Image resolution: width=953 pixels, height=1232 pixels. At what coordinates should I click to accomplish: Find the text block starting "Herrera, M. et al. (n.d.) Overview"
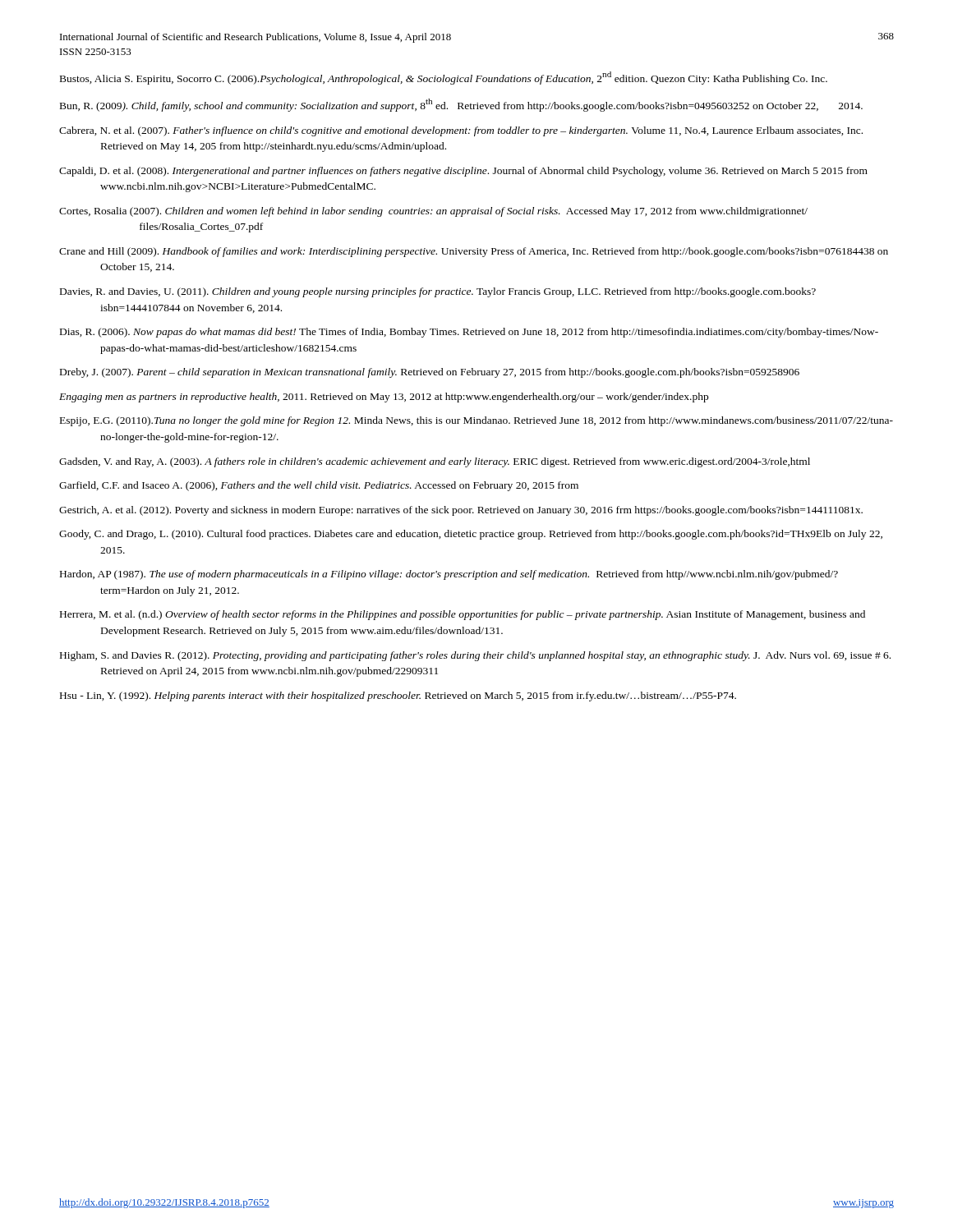(x=462, y=622)
